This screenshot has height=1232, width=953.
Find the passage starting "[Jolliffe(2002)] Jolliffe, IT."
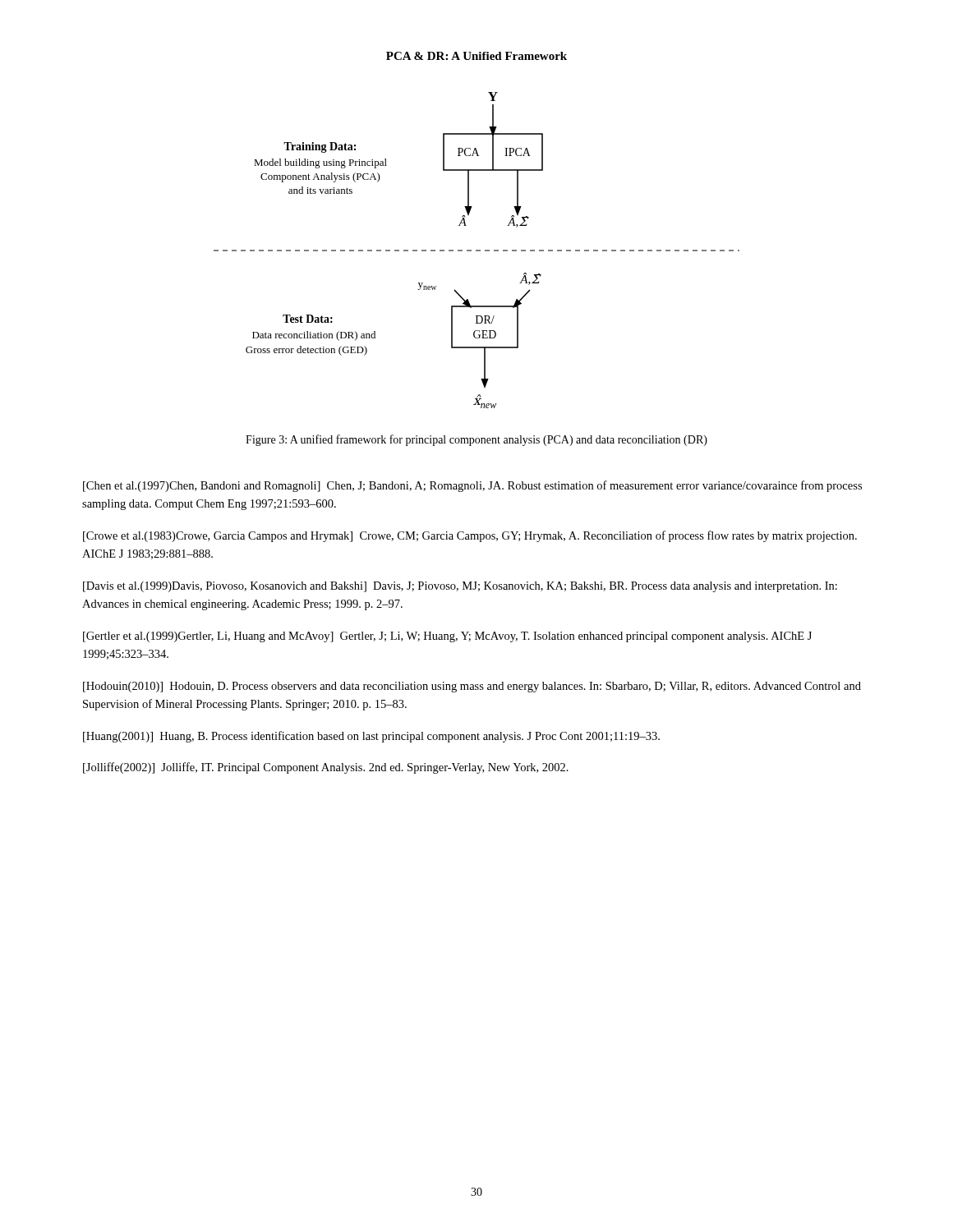tap(325, 767)
